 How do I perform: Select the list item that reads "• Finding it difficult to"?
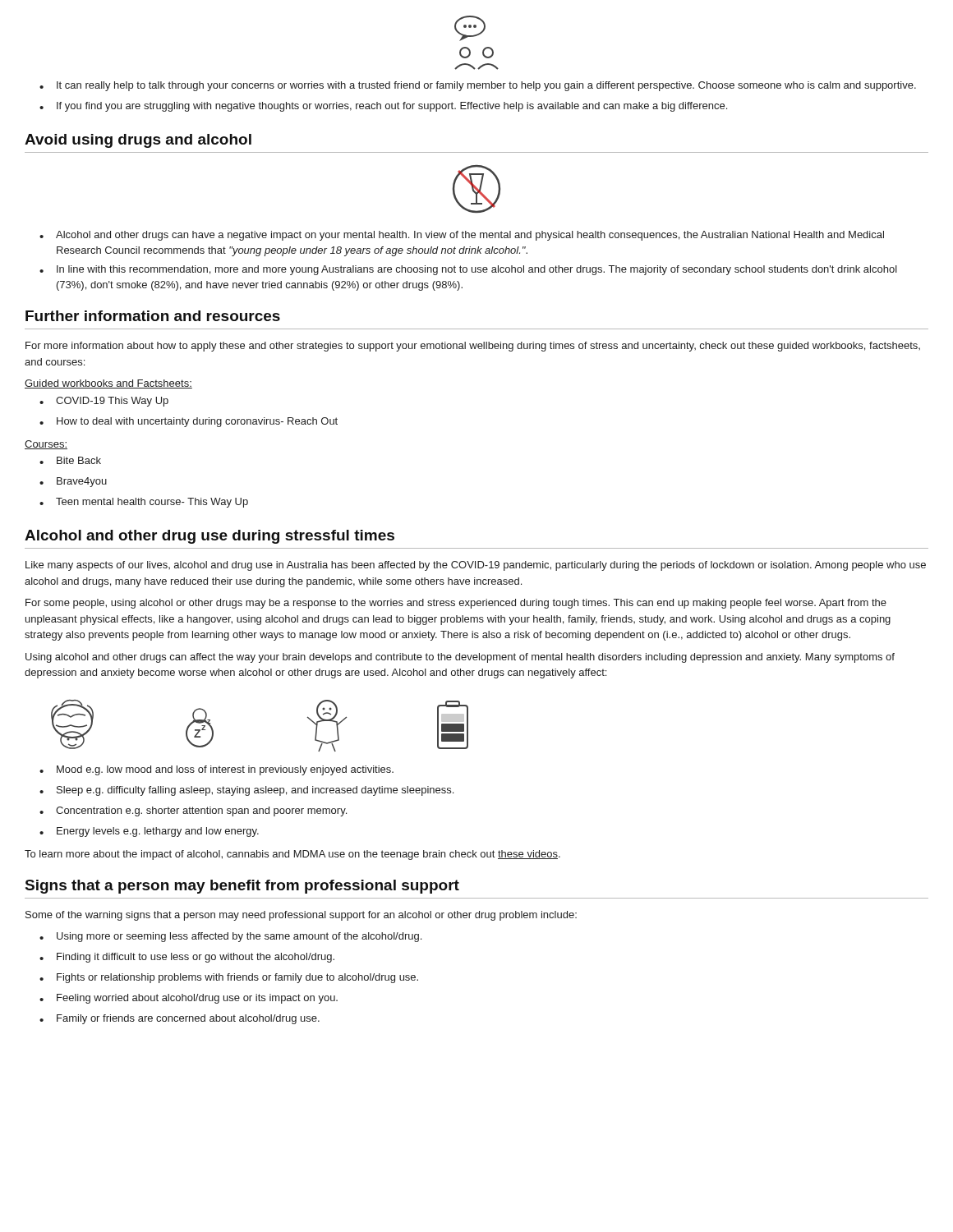coord(187,958)
